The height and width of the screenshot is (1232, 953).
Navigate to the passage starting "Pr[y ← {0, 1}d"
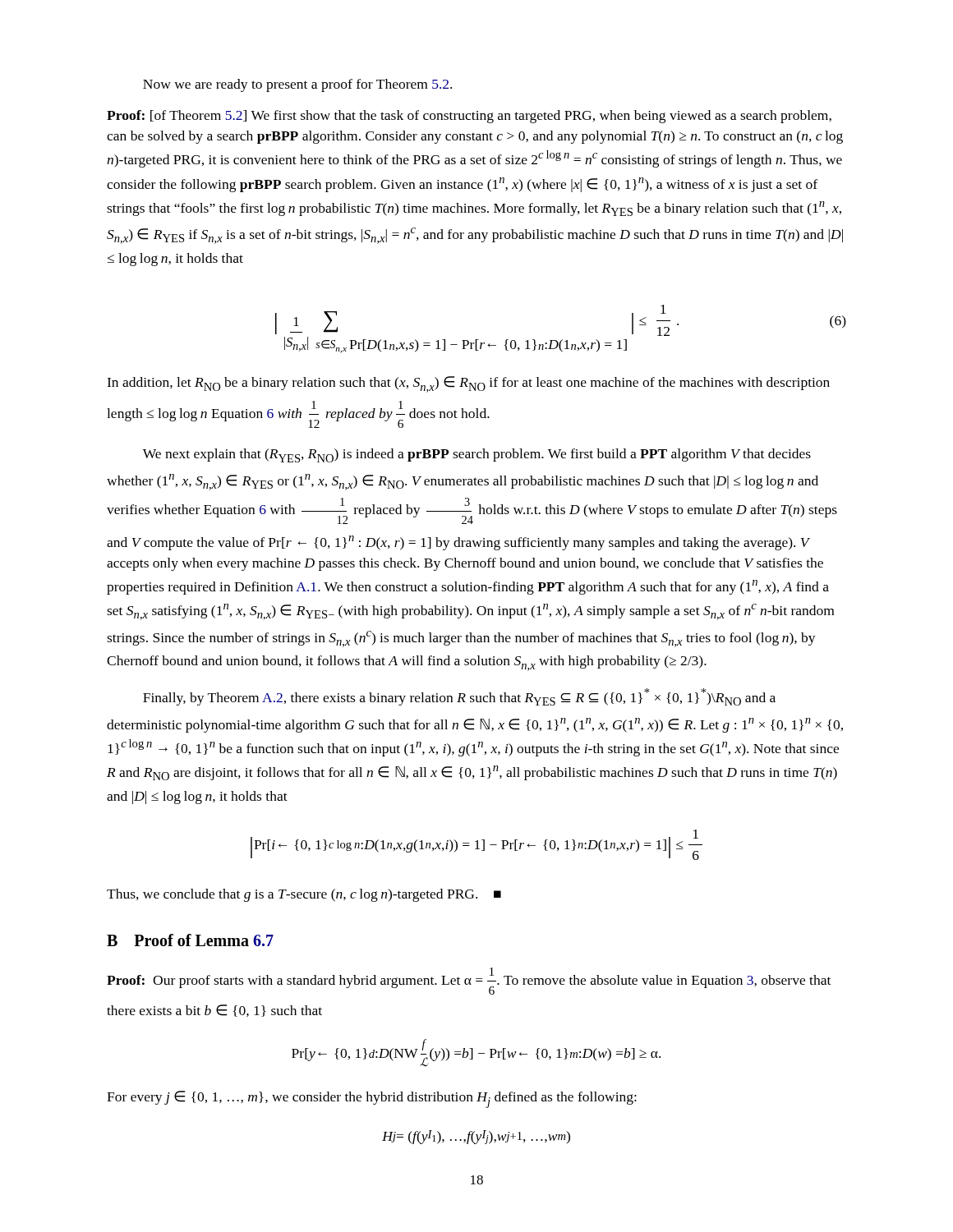476,1054
